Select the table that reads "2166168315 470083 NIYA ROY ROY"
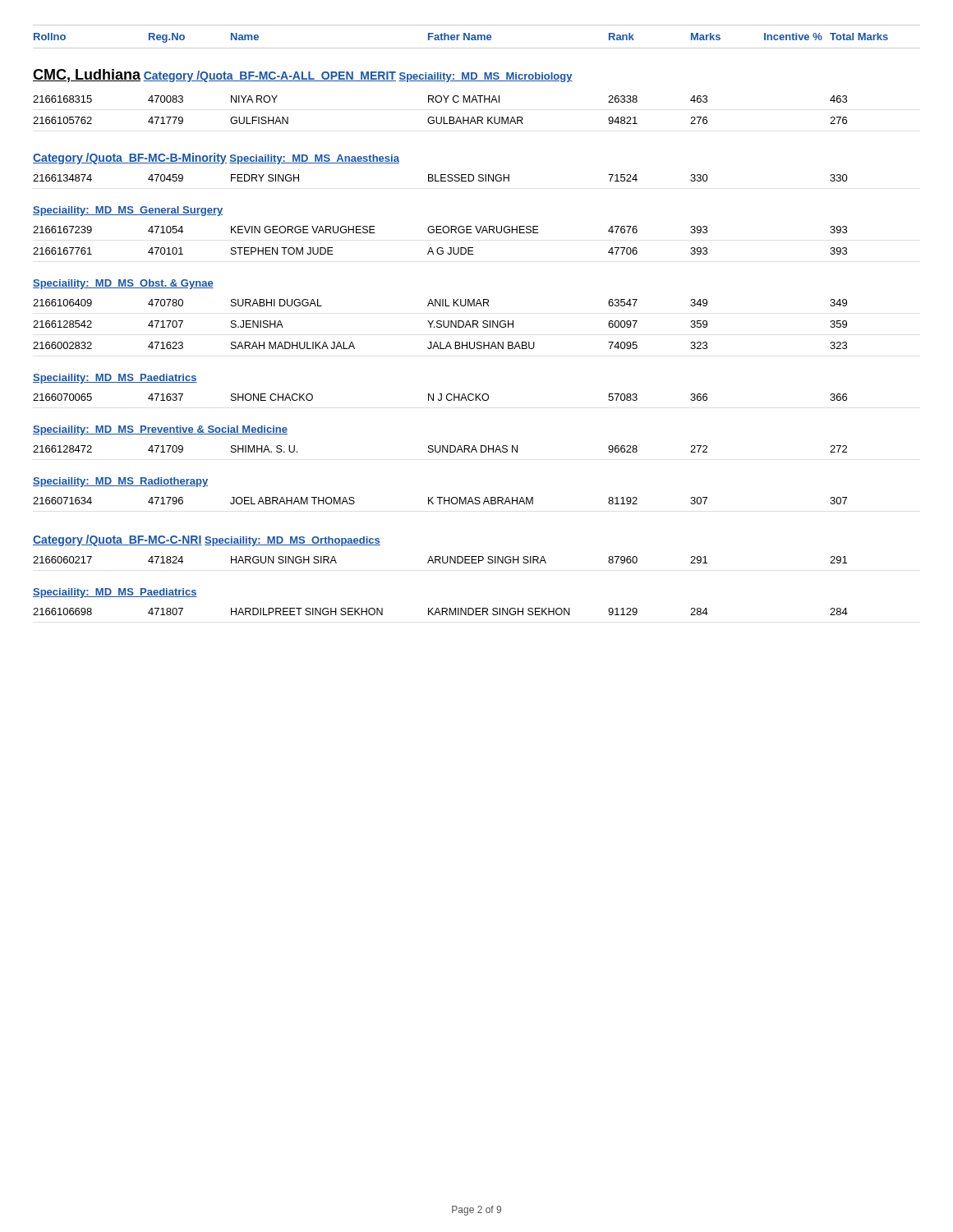The height and width of the screenshot is (1232, 953). [x=476, y=110]
